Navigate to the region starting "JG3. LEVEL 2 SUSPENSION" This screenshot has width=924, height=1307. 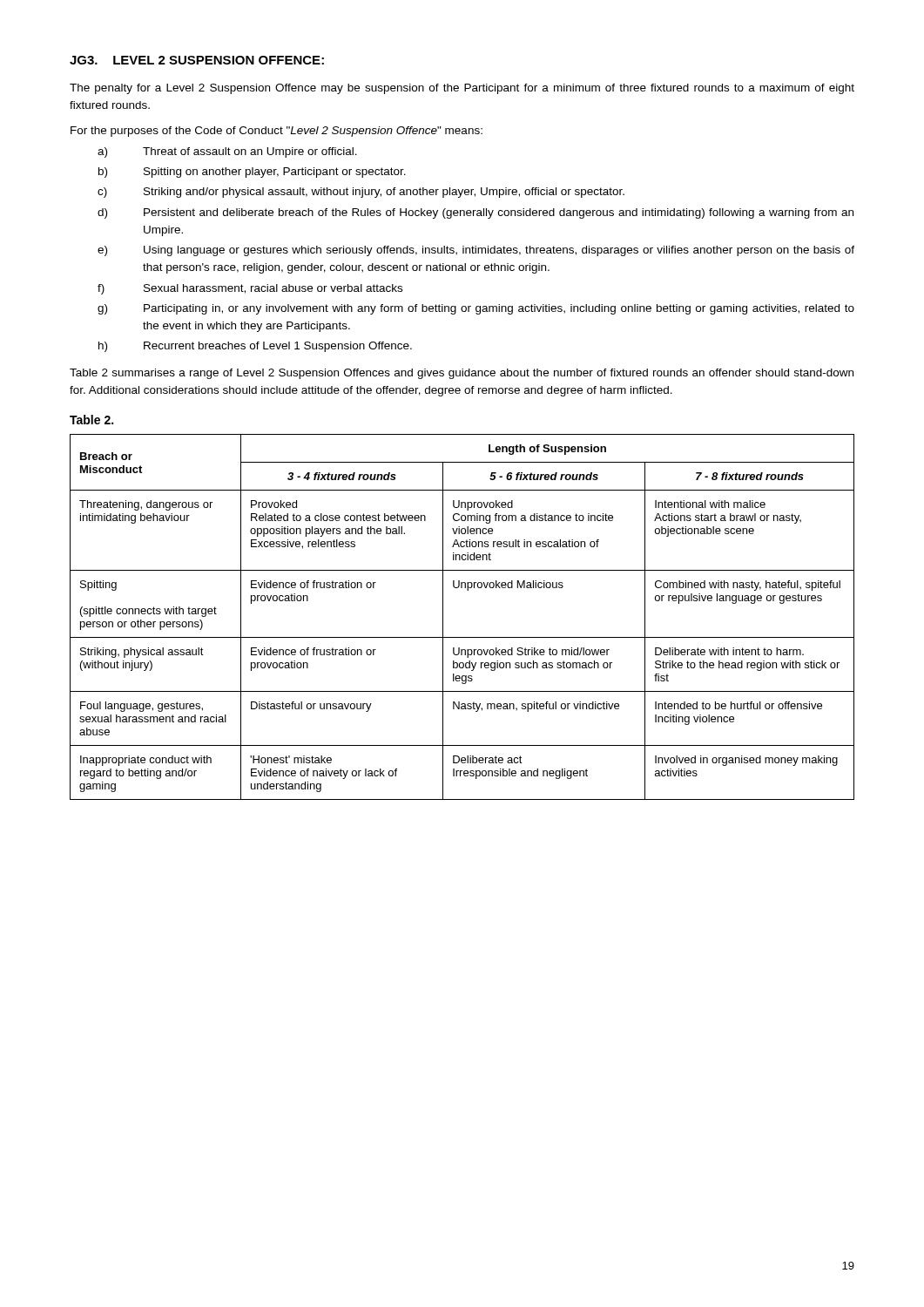pos(197,60)
